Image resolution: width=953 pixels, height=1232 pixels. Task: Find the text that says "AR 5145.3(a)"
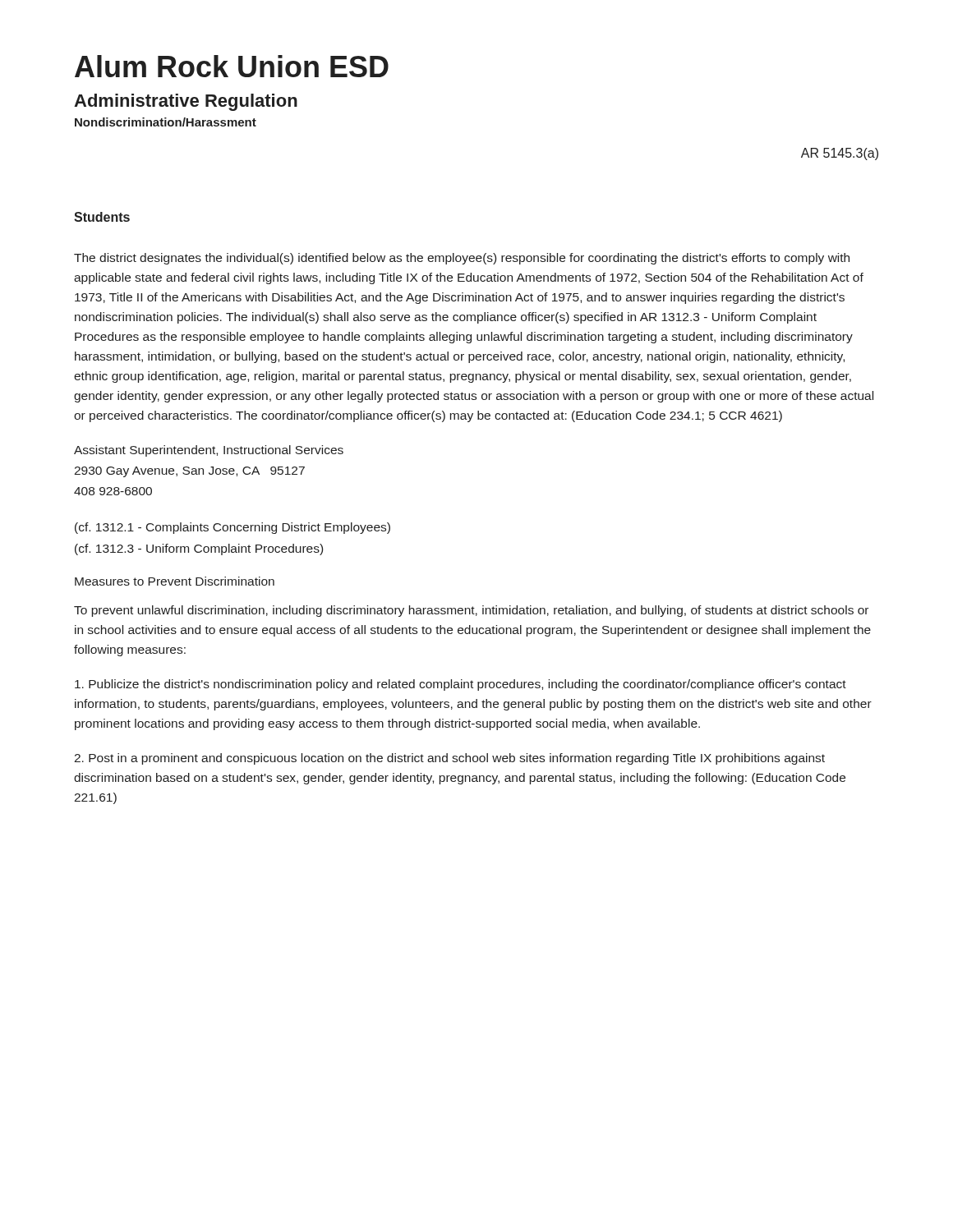point(840,153)
